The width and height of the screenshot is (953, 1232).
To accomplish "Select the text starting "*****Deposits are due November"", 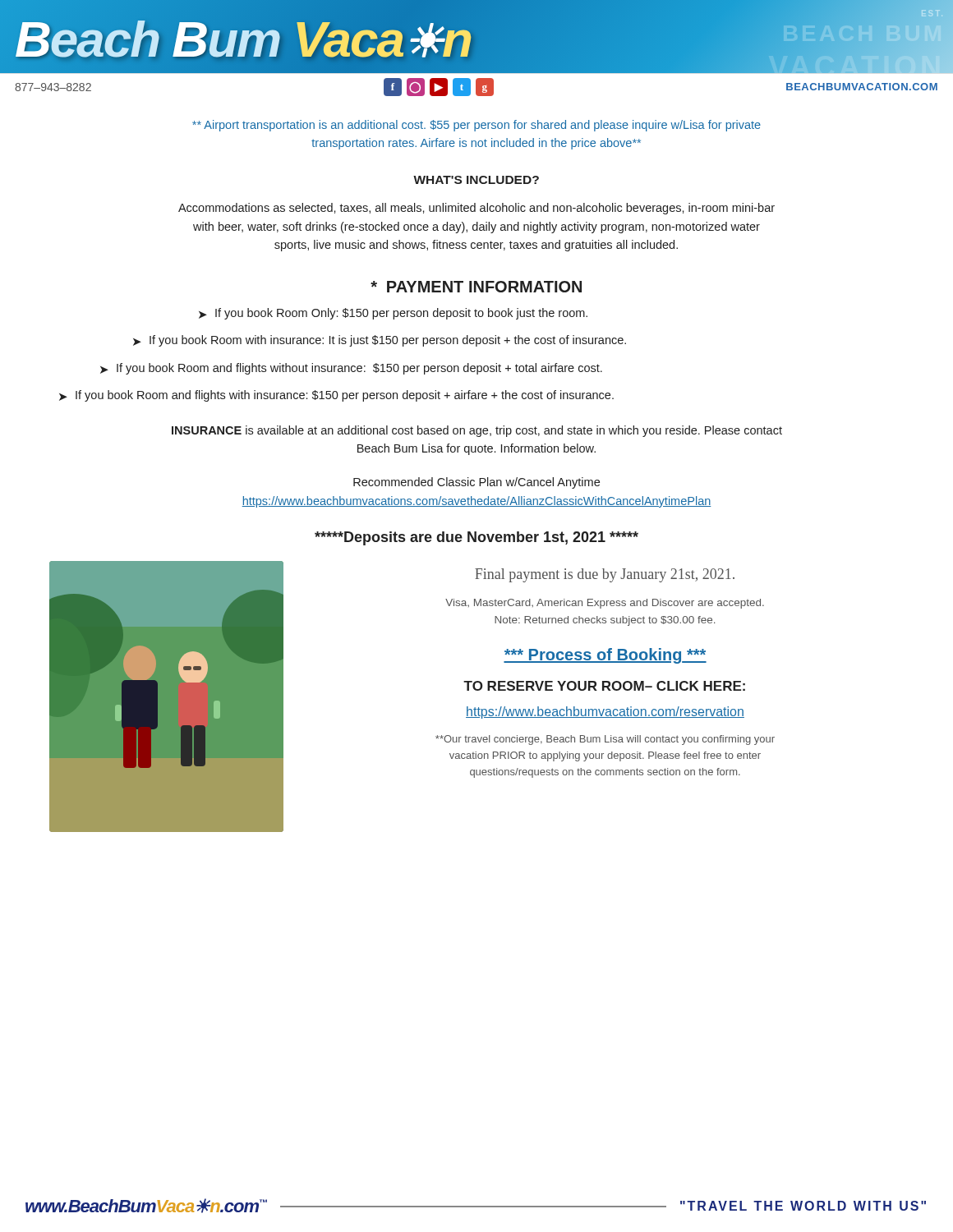I will click(476, 538).
